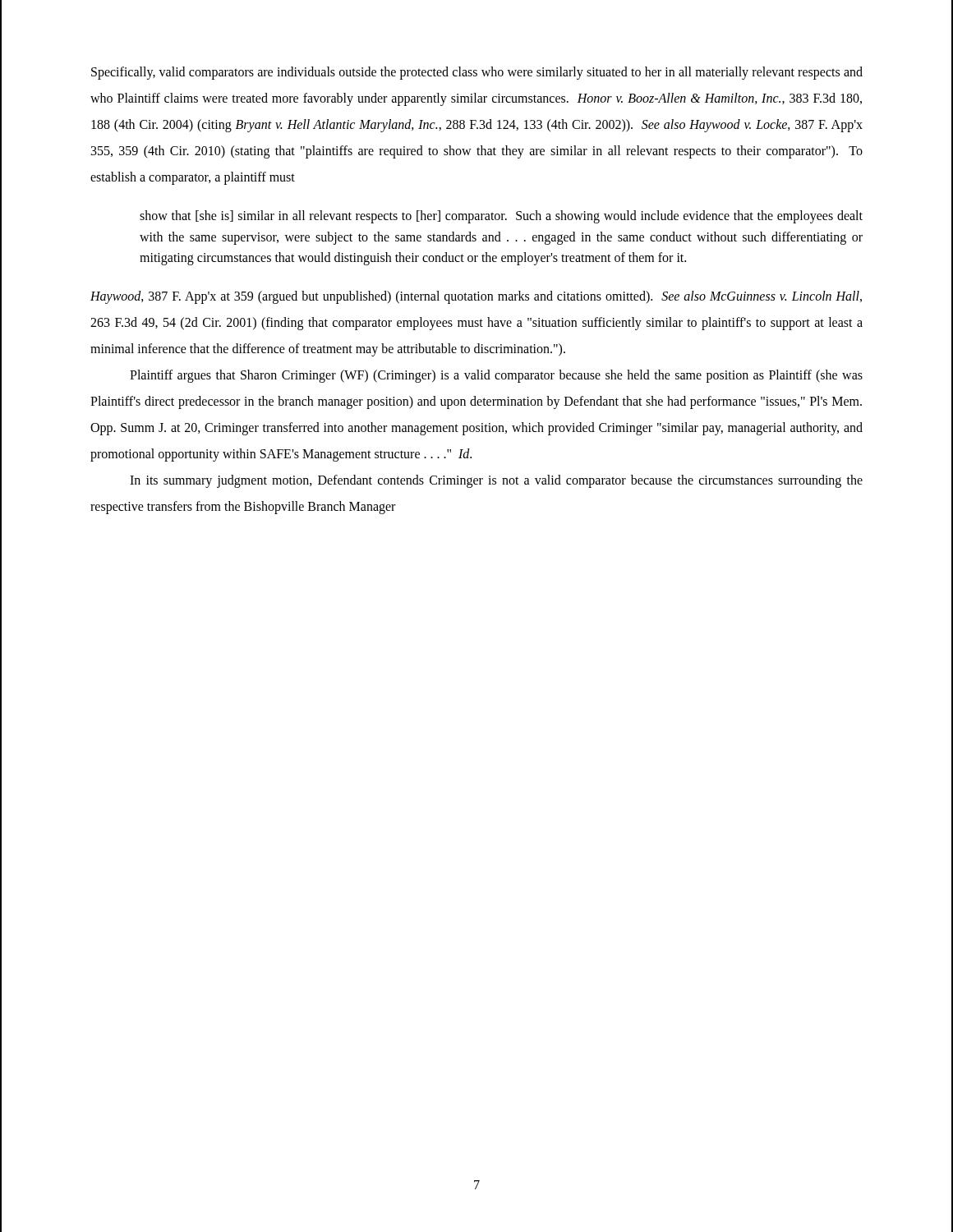Viewport: 953px width, 1232px height.
Task: Select the block starting "Haywood, 387 F. App'x at 359 (argued but"
Action: 476,322
